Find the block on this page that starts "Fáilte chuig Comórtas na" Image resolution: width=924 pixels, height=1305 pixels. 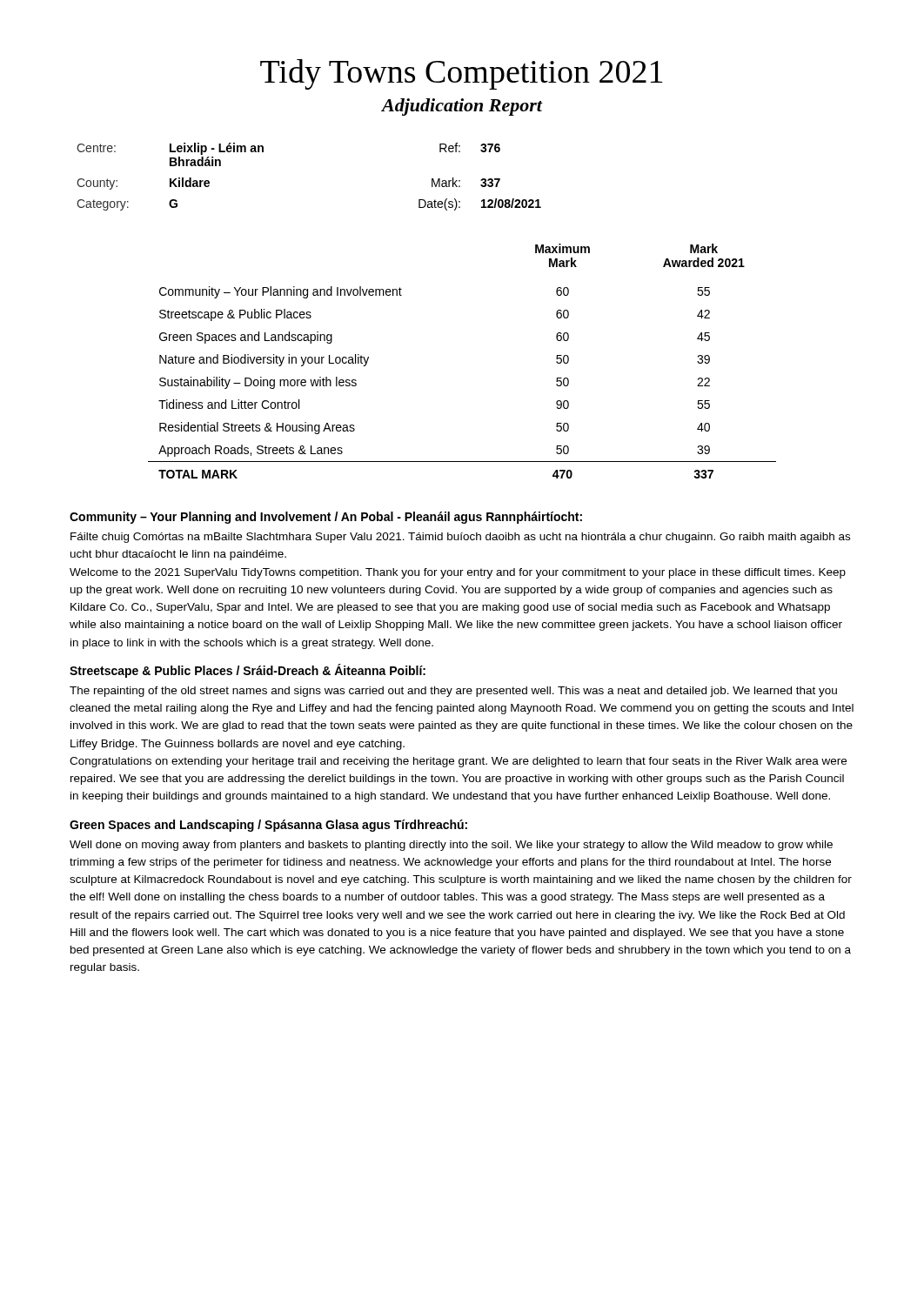click(460, 589)
